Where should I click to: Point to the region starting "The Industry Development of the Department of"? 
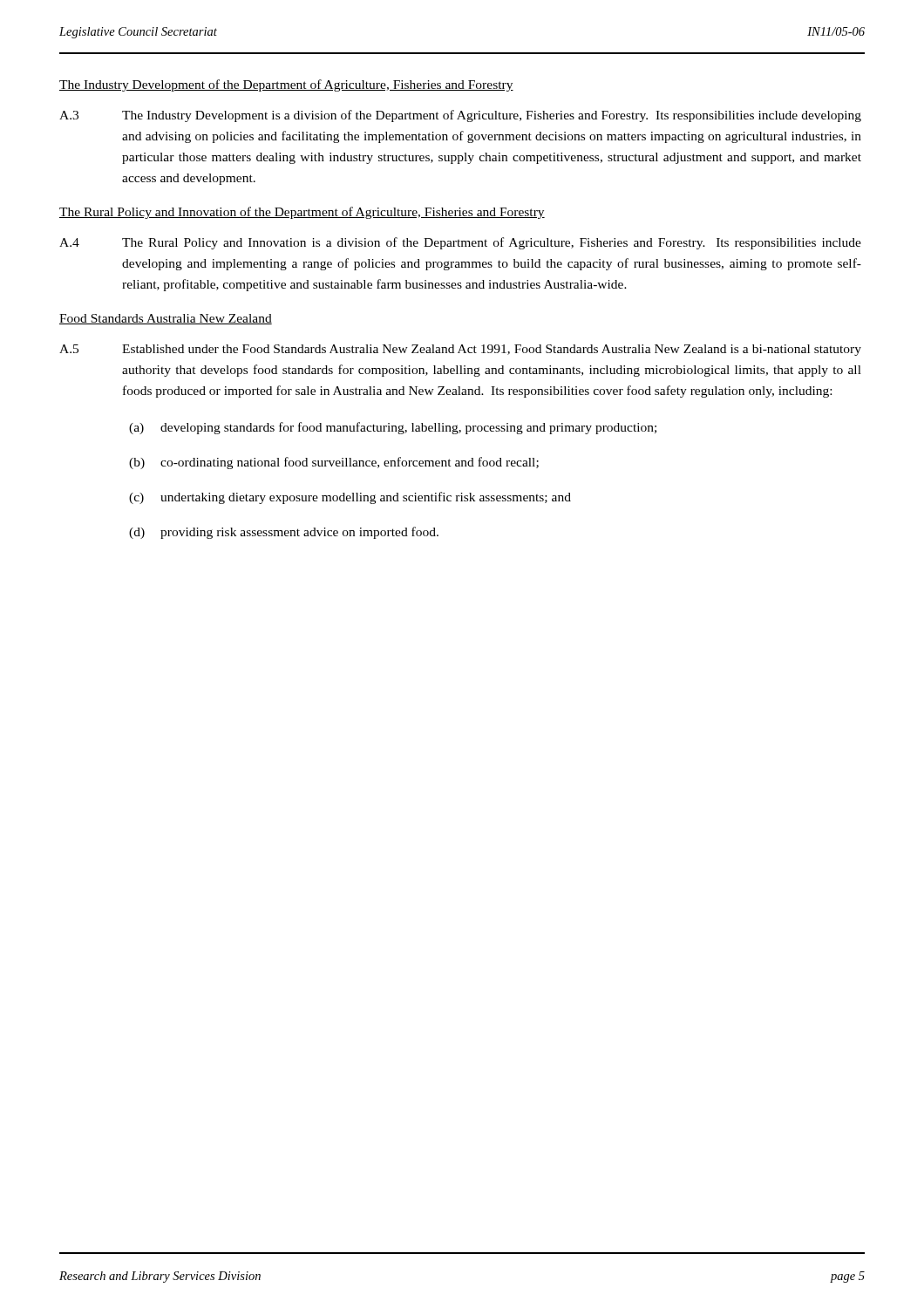pos(286,84)
